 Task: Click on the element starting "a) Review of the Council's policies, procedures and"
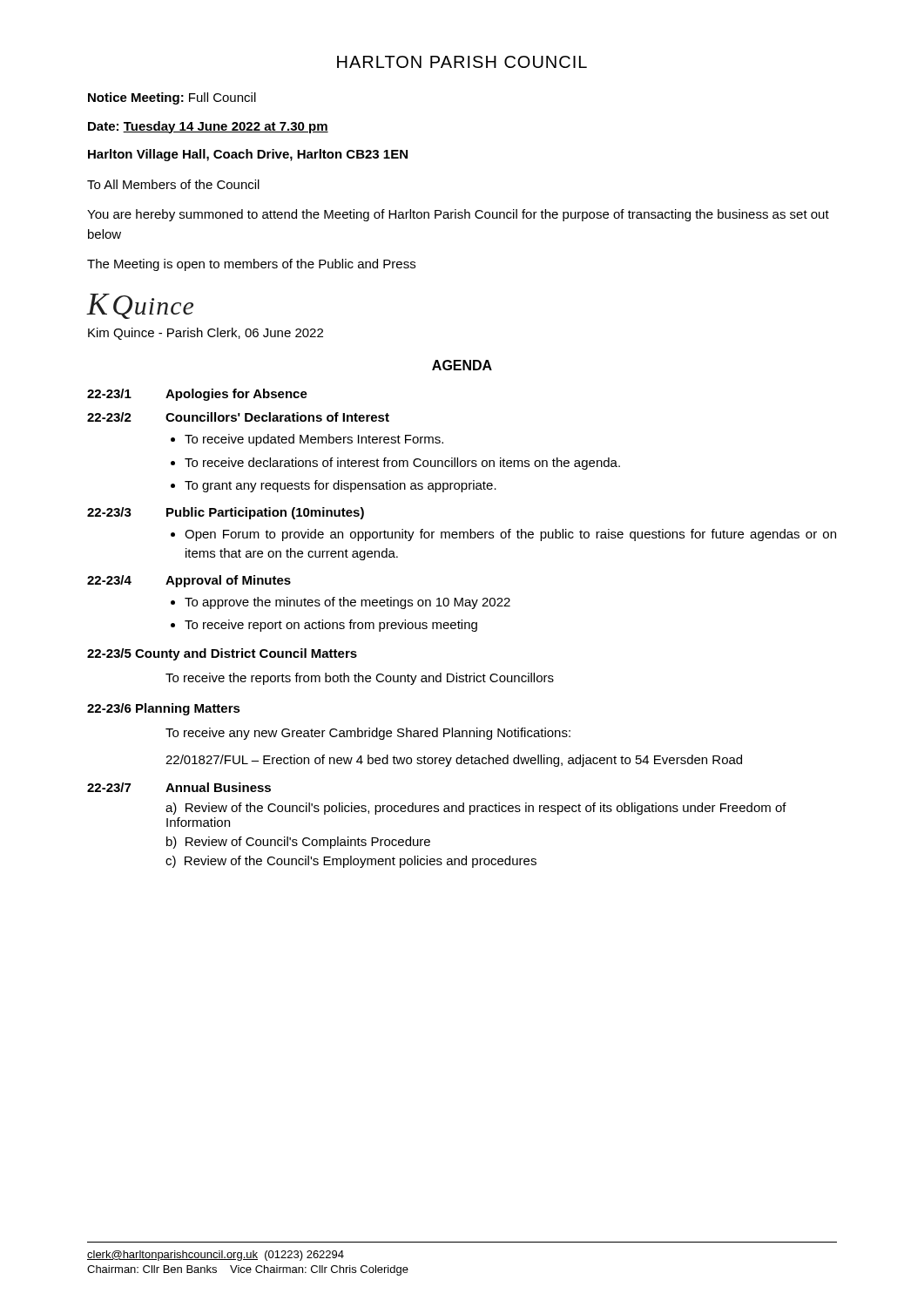476,815
